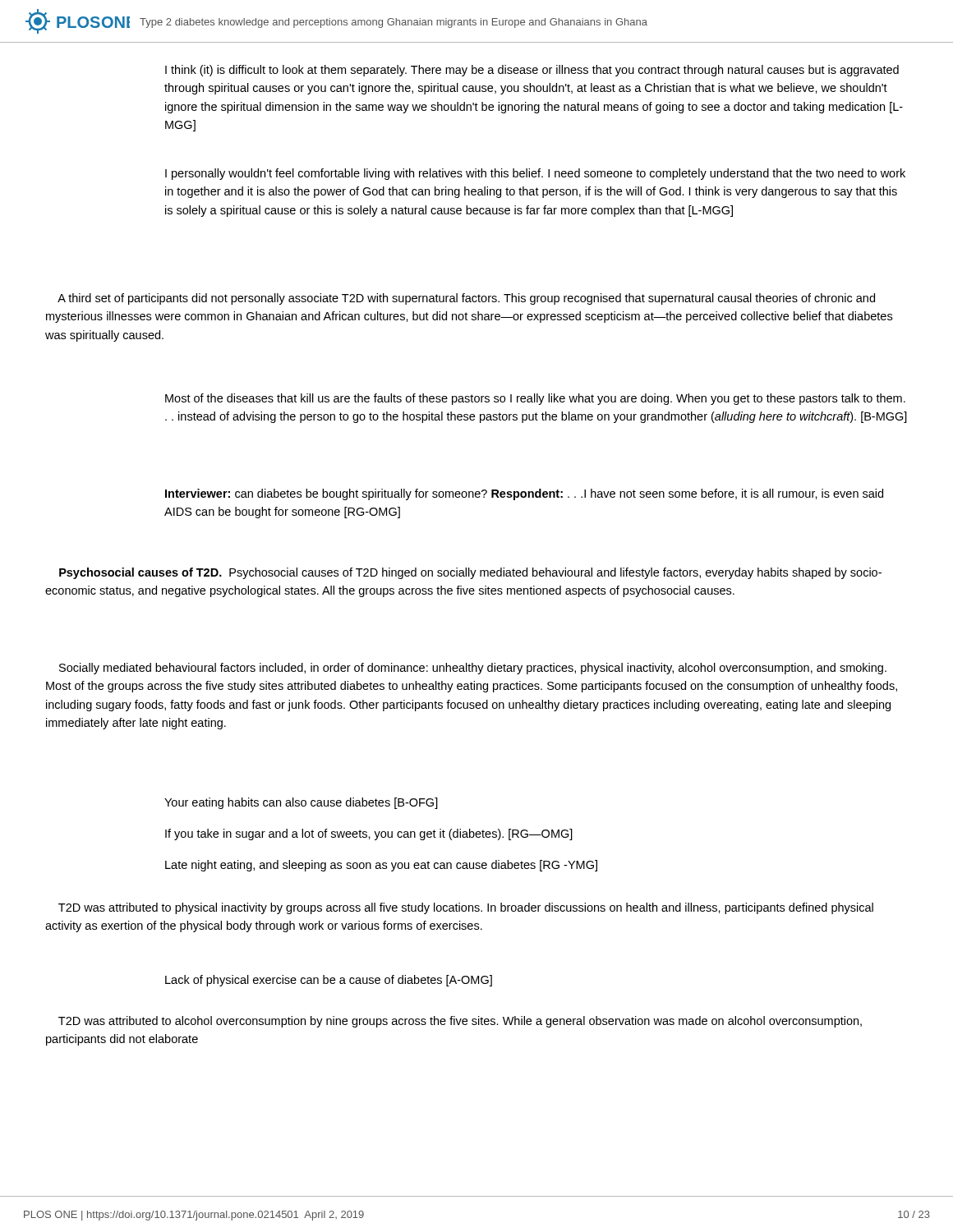Select the text starting "Most of the diseases"
This screenshot has width=953, height=1232.
pos(536,408)
